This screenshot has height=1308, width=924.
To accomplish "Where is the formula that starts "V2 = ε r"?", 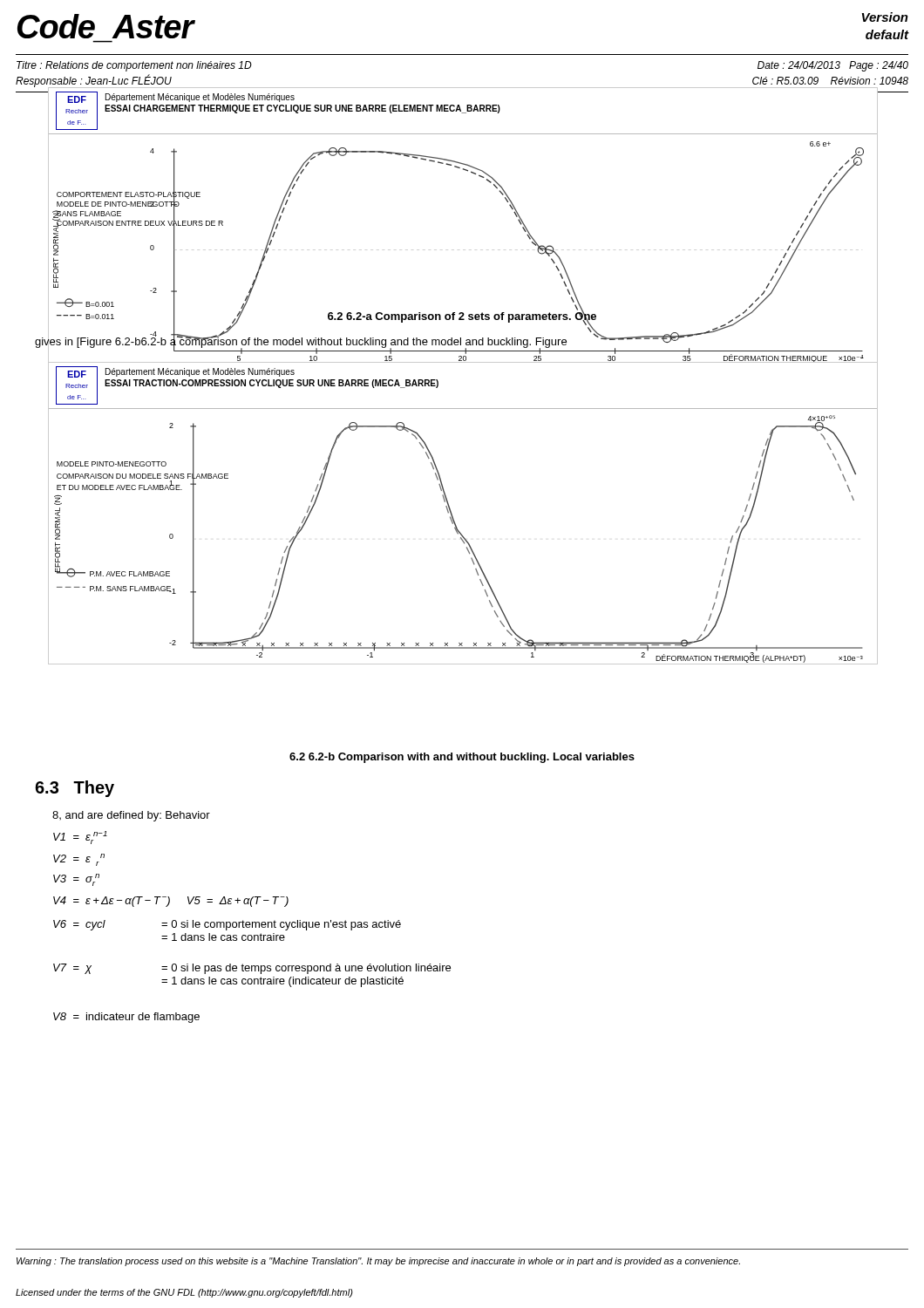I will (79, 859).
